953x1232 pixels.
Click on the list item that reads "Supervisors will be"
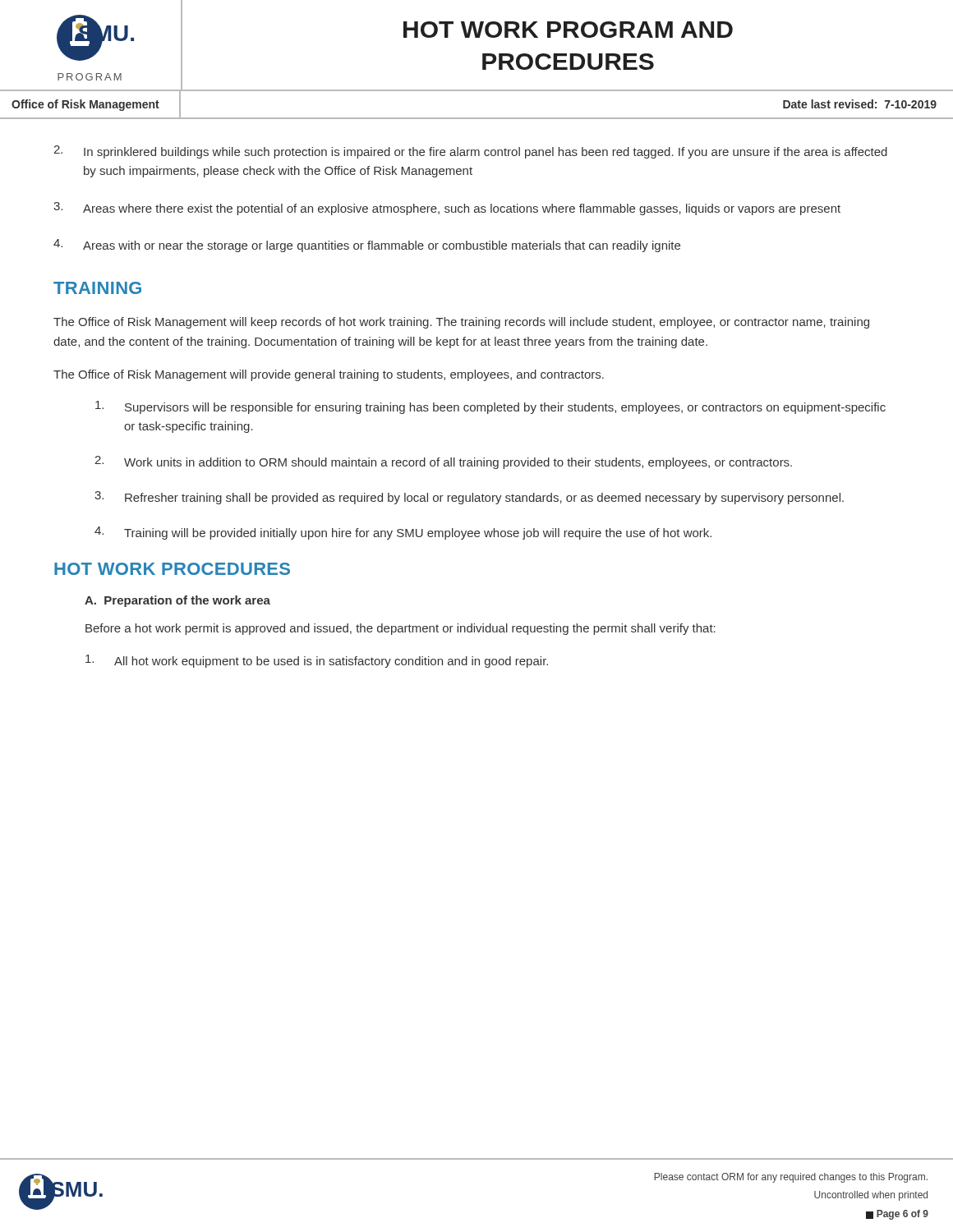(497, 417)
